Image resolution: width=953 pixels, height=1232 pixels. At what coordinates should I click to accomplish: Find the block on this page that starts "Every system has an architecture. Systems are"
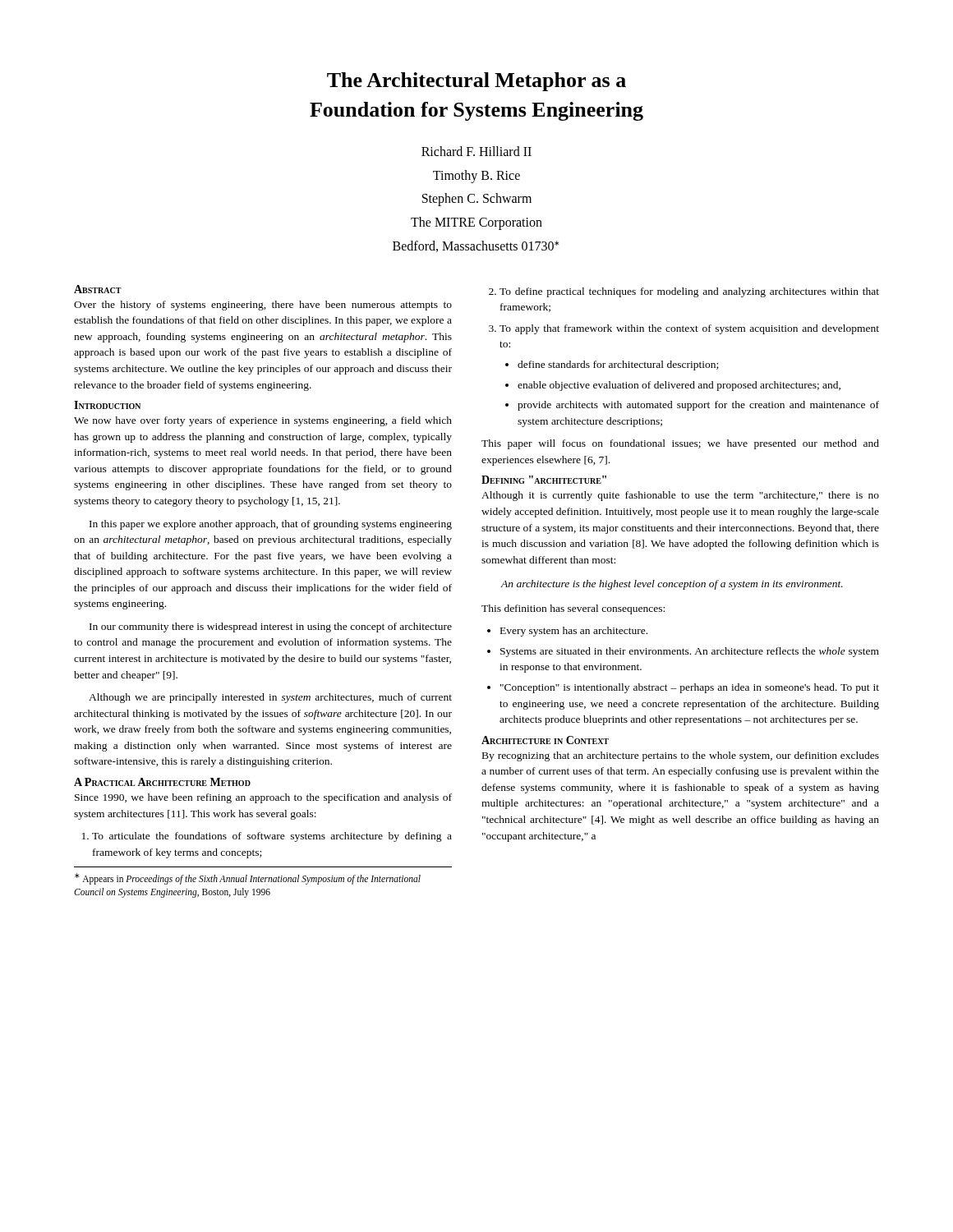pos(680,675)
